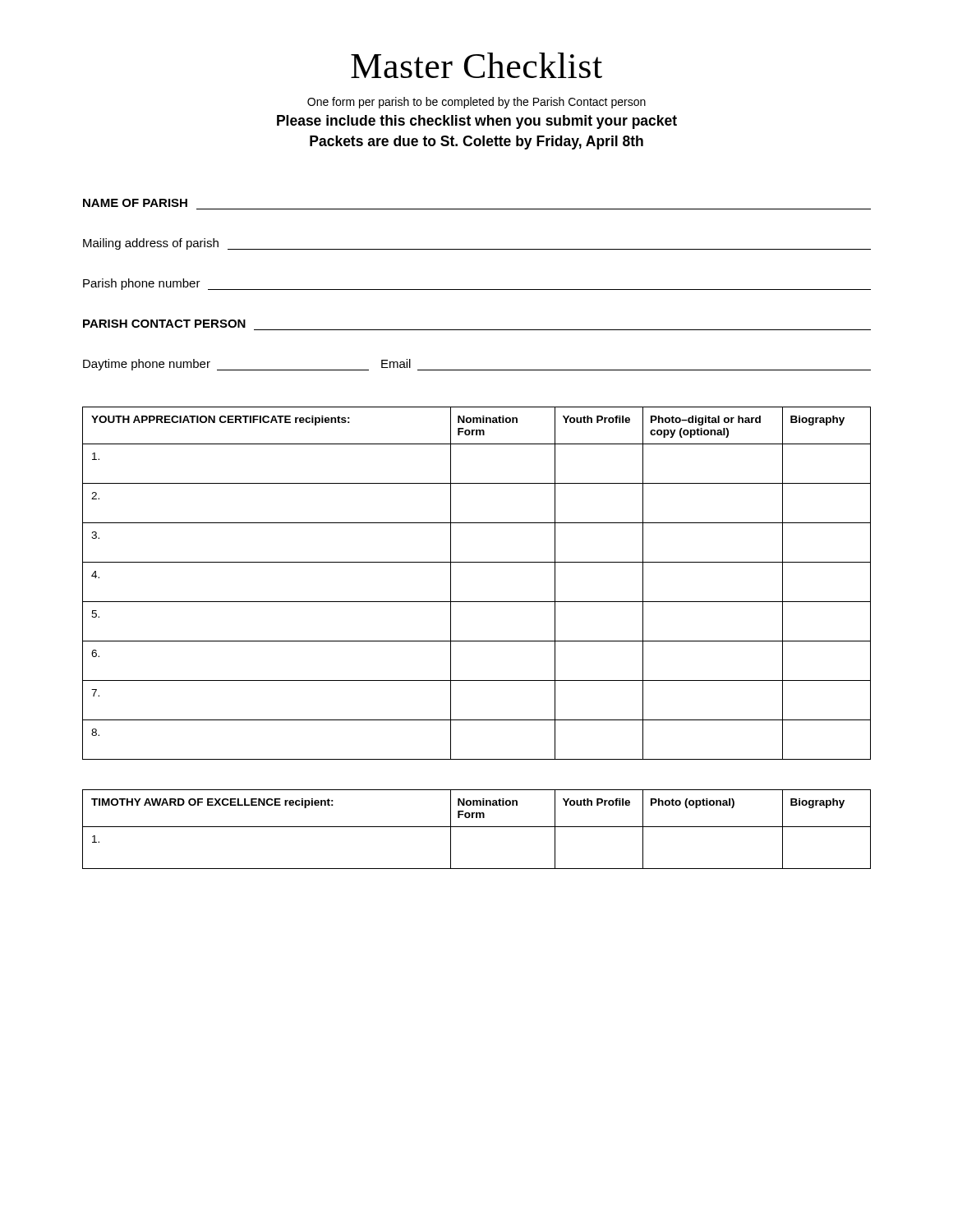
Task: Point to the text block starting "Parish phone number"
Action: click(x=476, y=281)
